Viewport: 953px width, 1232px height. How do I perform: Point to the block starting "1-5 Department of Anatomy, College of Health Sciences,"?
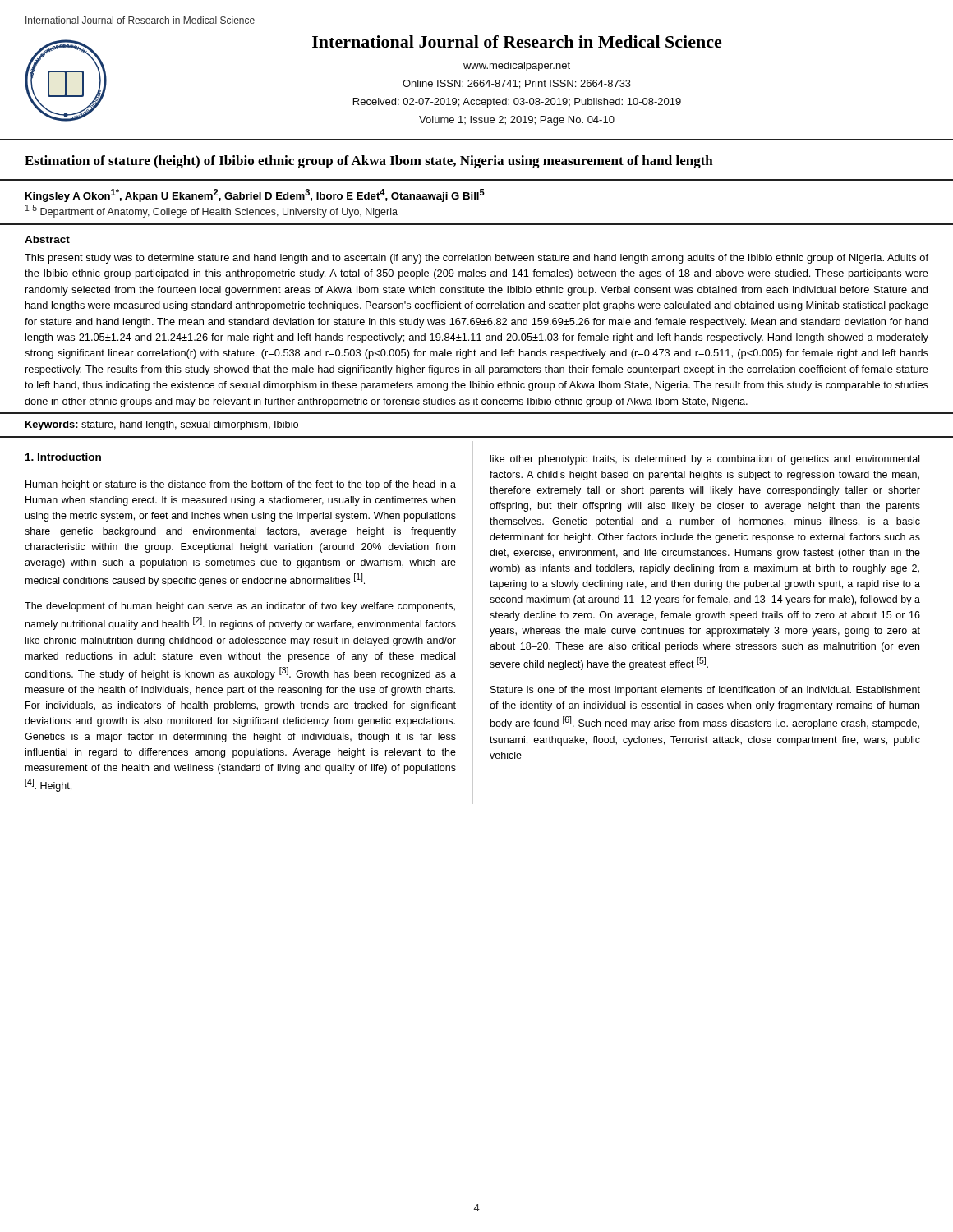(x=211, y=210)
